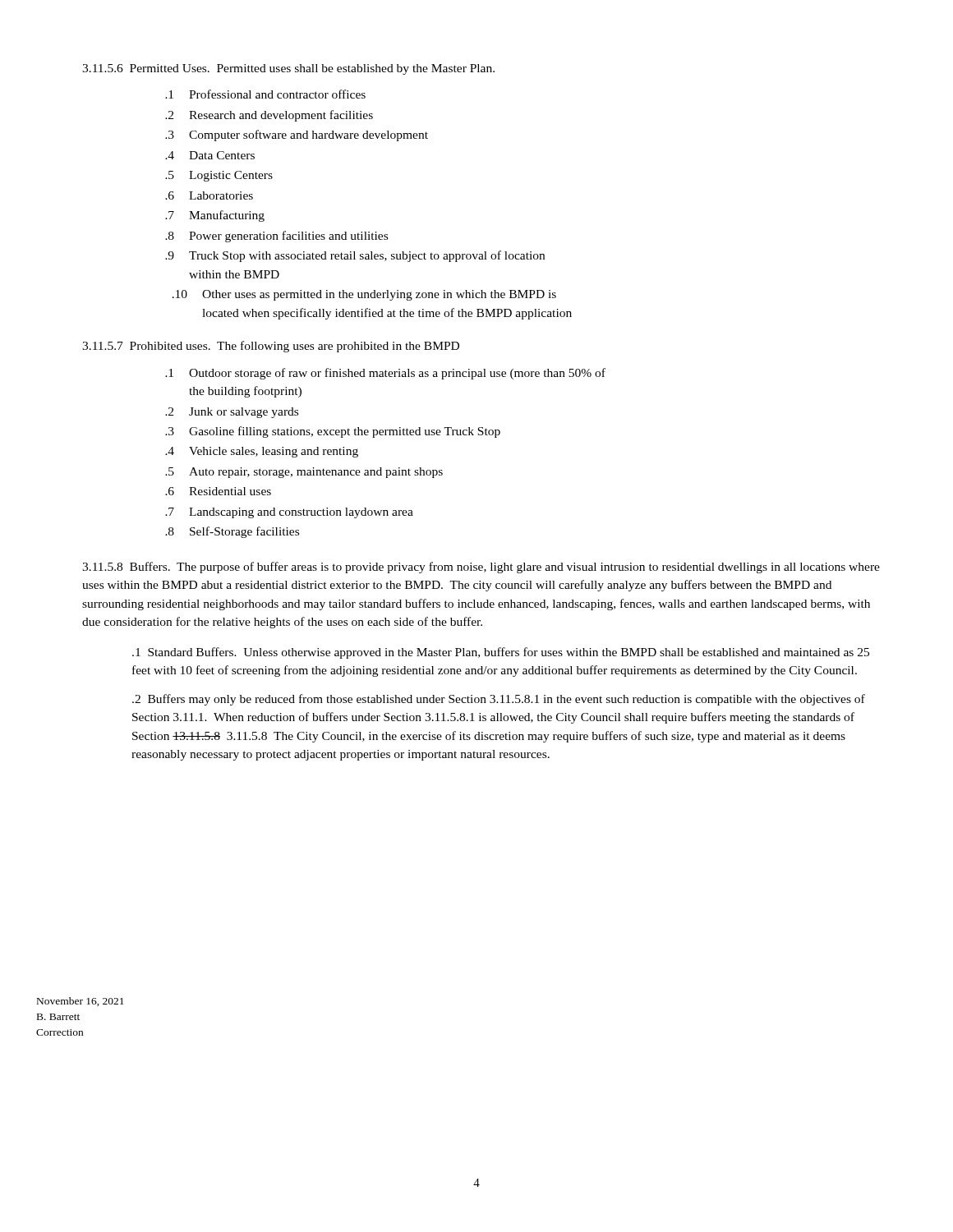
Task: Find the list item containing ".5 Auto repair, storage,"
Action: [304, 473]
